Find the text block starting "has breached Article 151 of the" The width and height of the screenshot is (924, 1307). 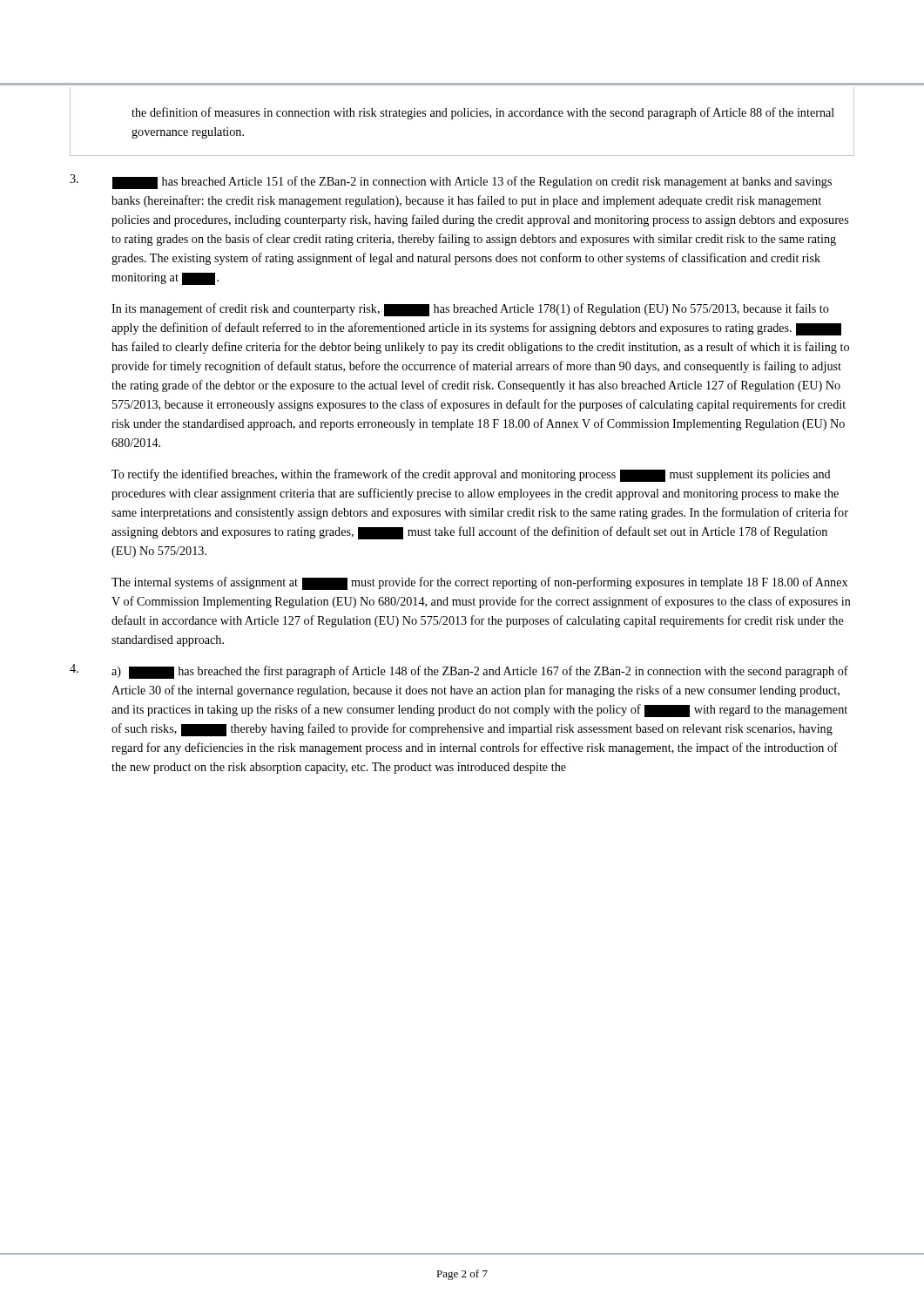tap(462, 229)
